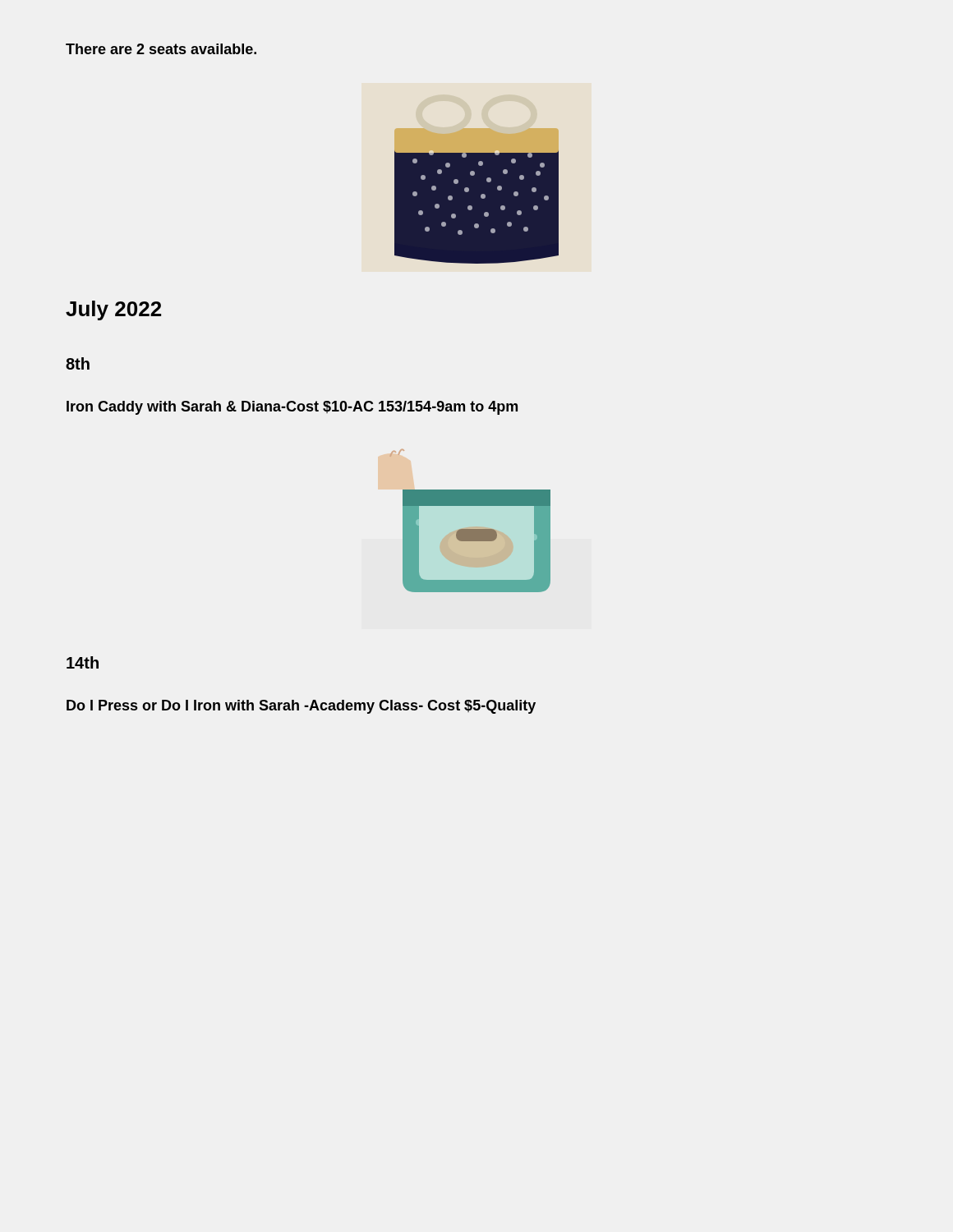Viewport: 953px width, 1232px height.
Task: Point to the block beginning "Do I Press or Do I Iron with"
Action: point(301,706)
